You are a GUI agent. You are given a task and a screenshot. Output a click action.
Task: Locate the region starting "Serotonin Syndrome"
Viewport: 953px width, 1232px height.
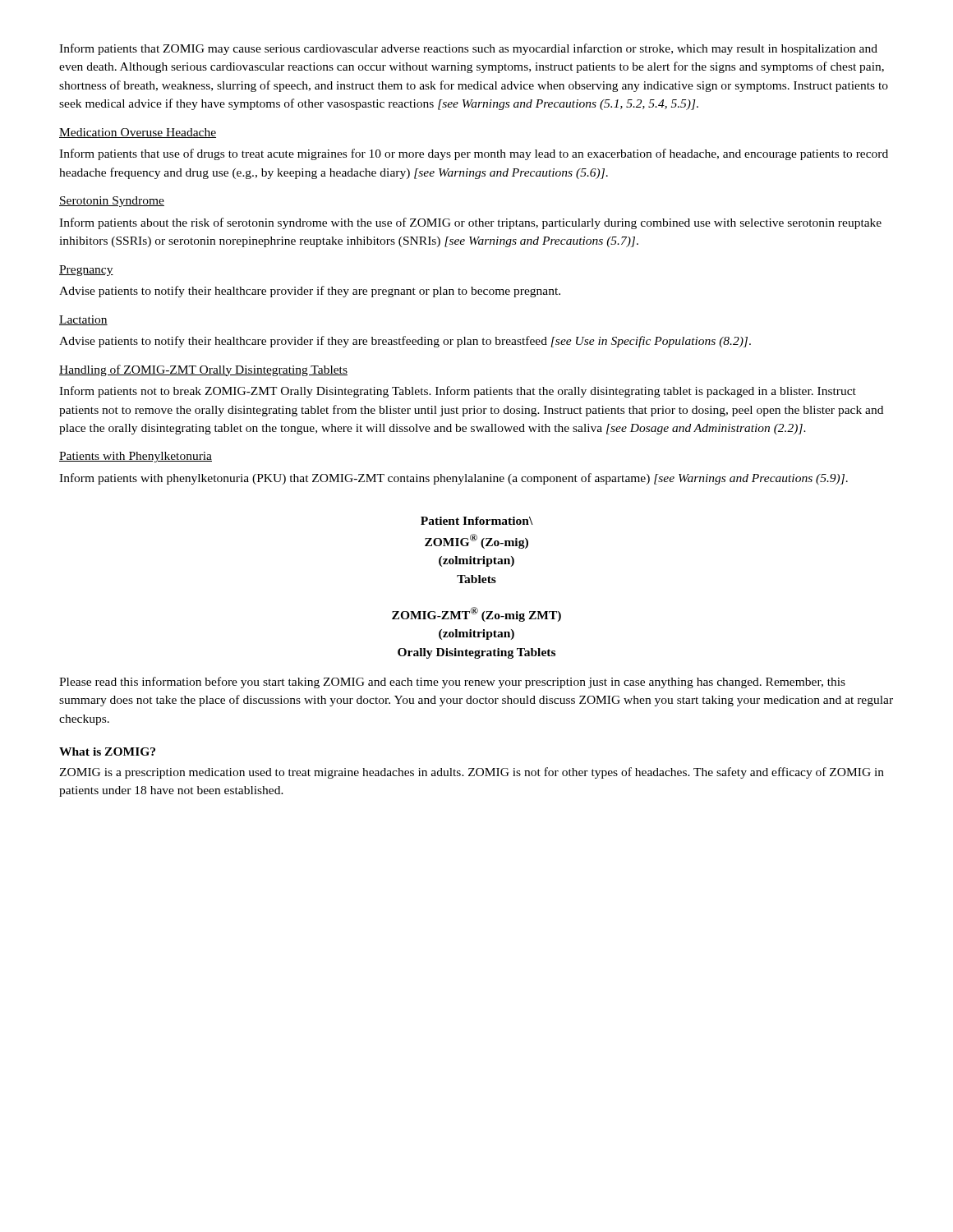112,200
